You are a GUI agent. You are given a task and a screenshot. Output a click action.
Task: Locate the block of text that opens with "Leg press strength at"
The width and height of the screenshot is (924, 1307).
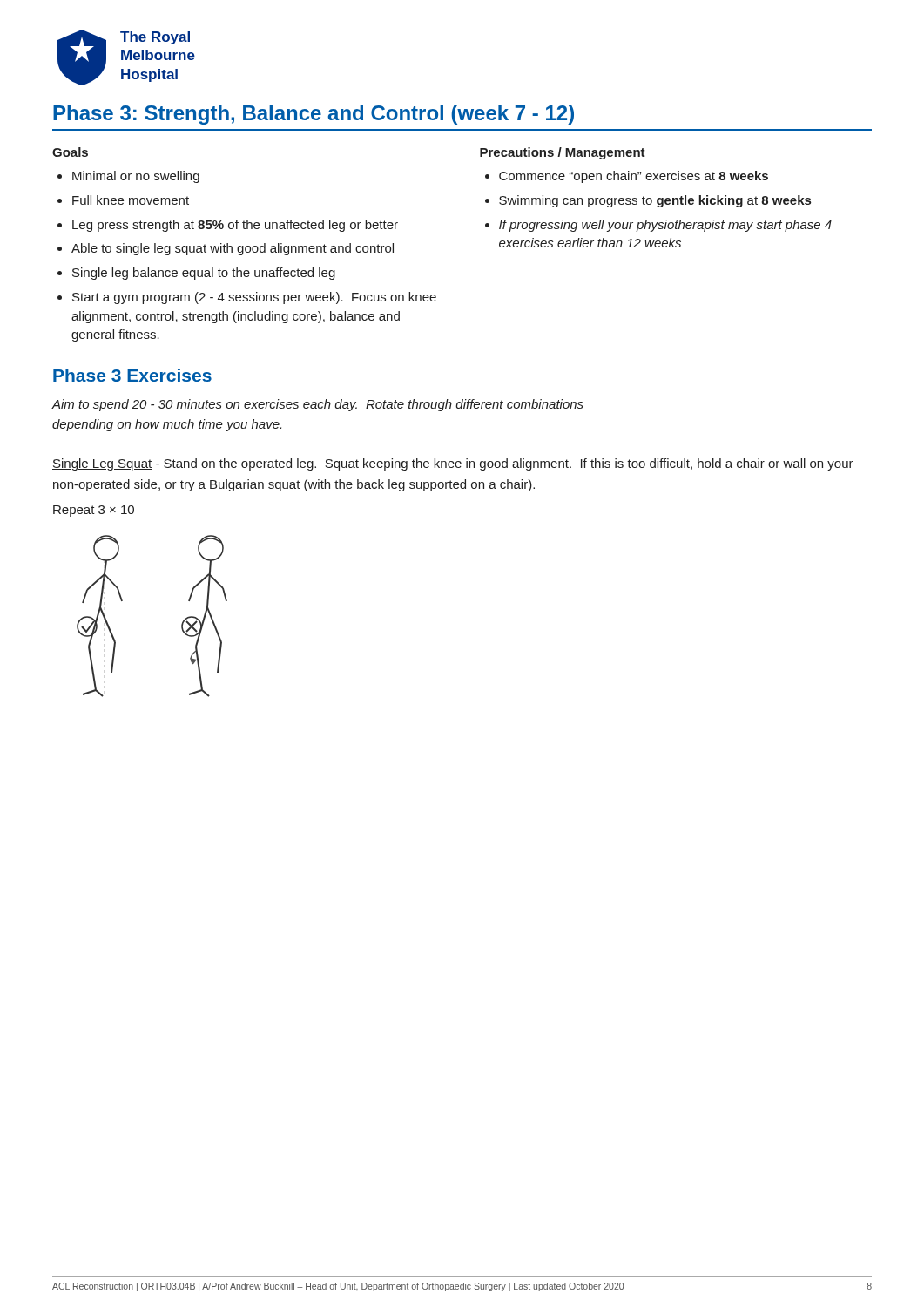pos(235,224)
